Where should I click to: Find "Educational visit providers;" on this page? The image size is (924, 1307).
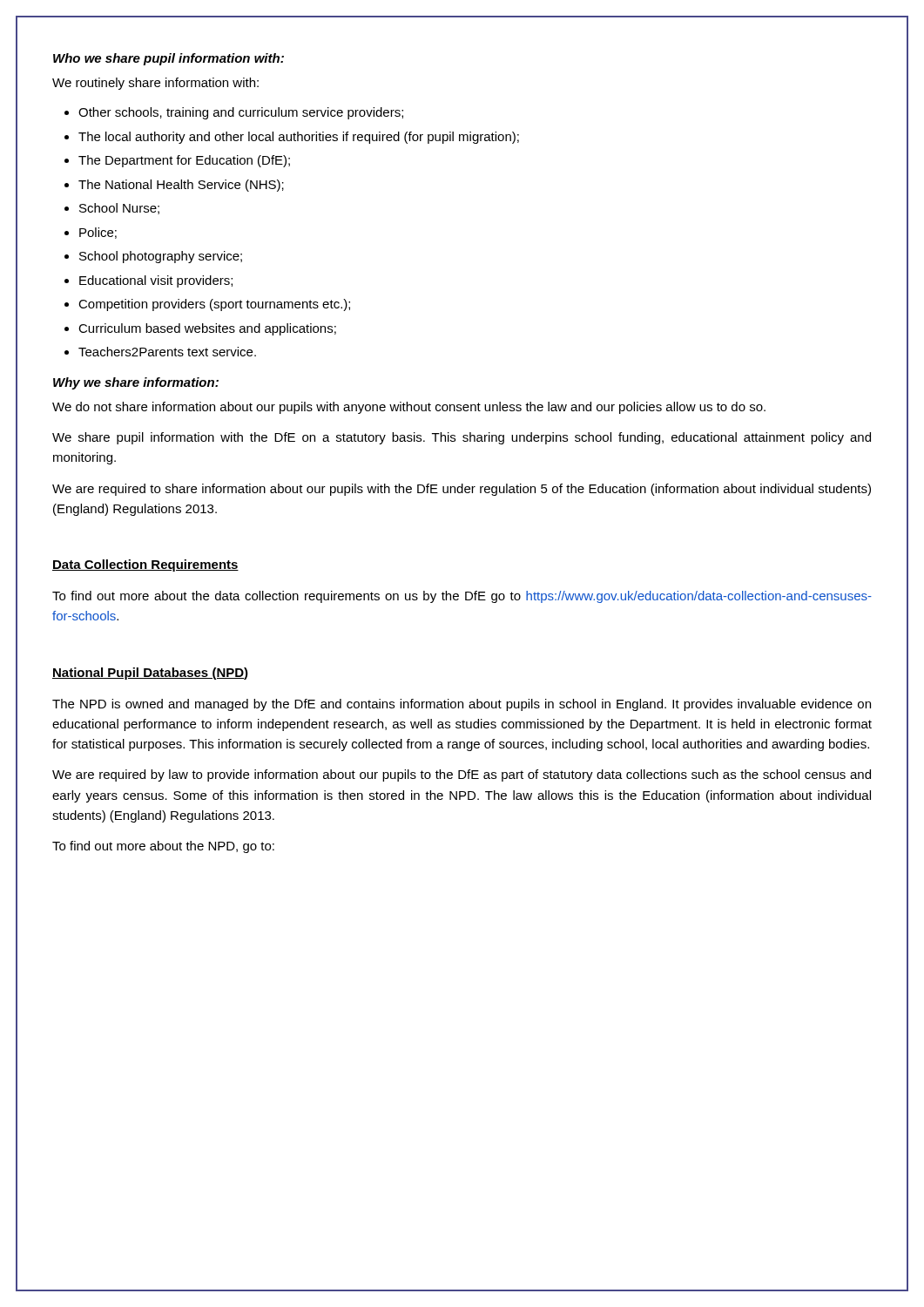[156, 281]
